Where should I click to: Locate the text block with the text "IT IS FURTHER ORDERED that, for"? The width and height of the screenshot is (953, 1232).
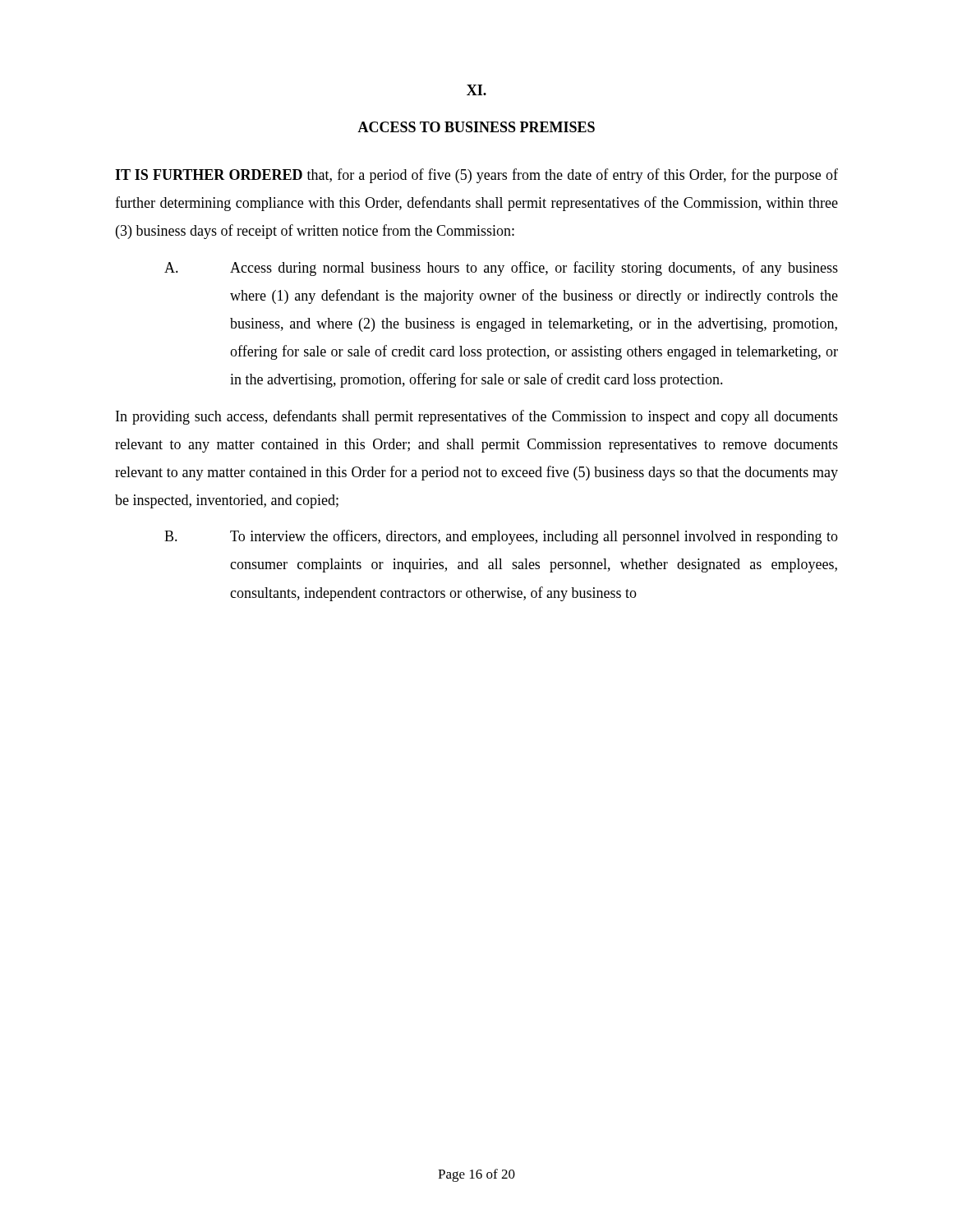pos(476,203)
